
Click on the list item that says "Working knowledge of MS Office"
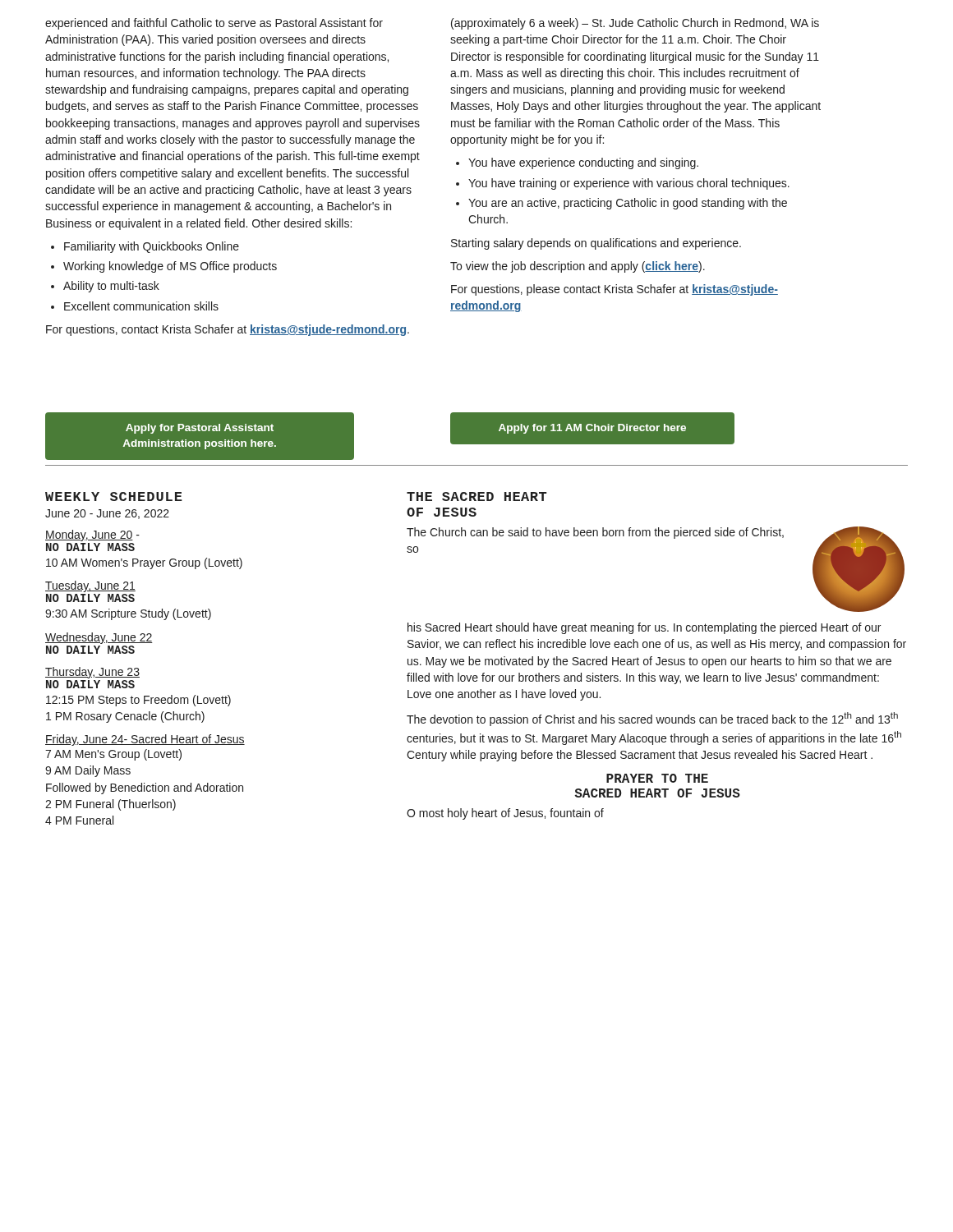point(170,266)
